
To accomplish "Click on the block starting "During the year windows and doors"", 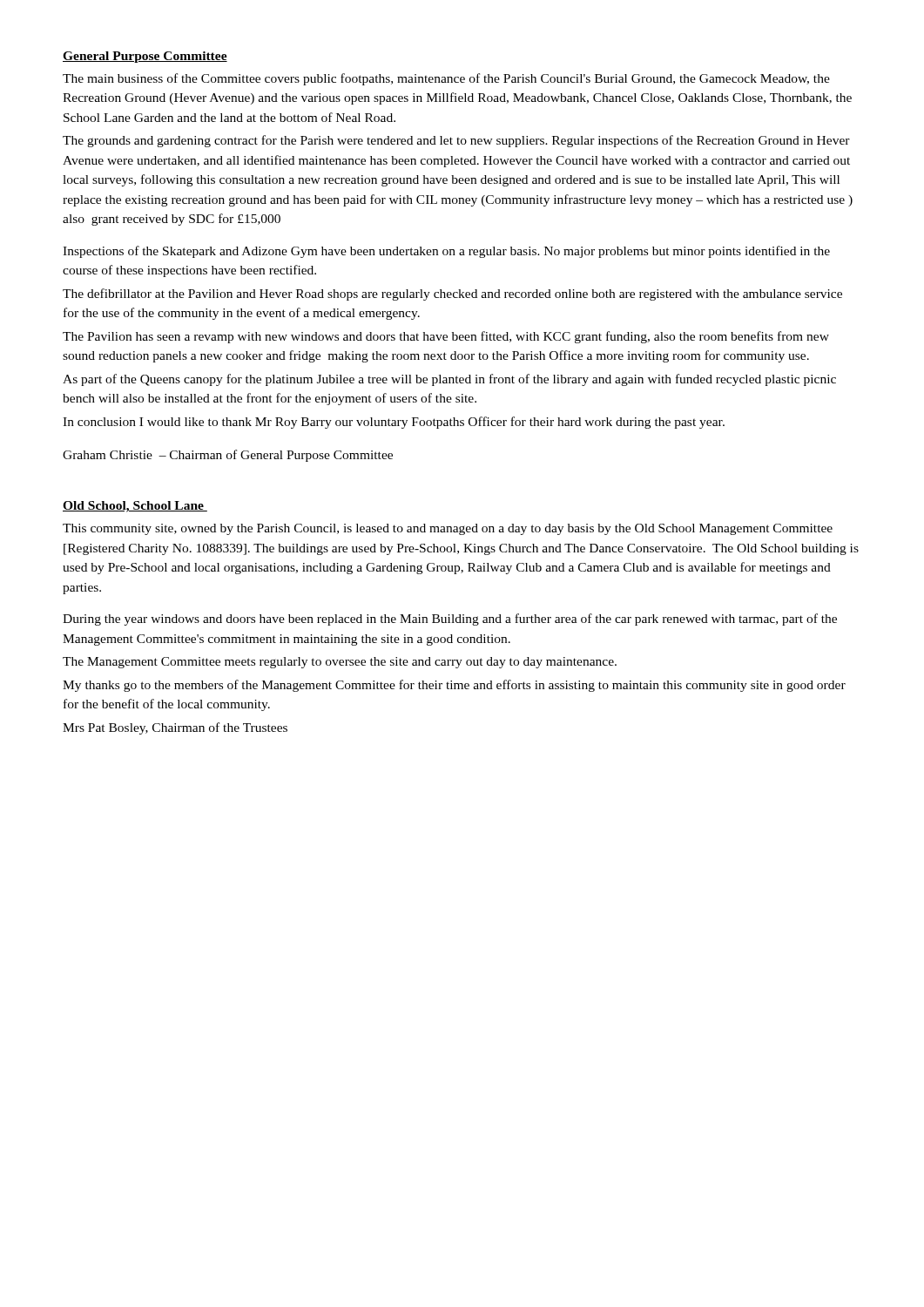I will pos(450,628).
